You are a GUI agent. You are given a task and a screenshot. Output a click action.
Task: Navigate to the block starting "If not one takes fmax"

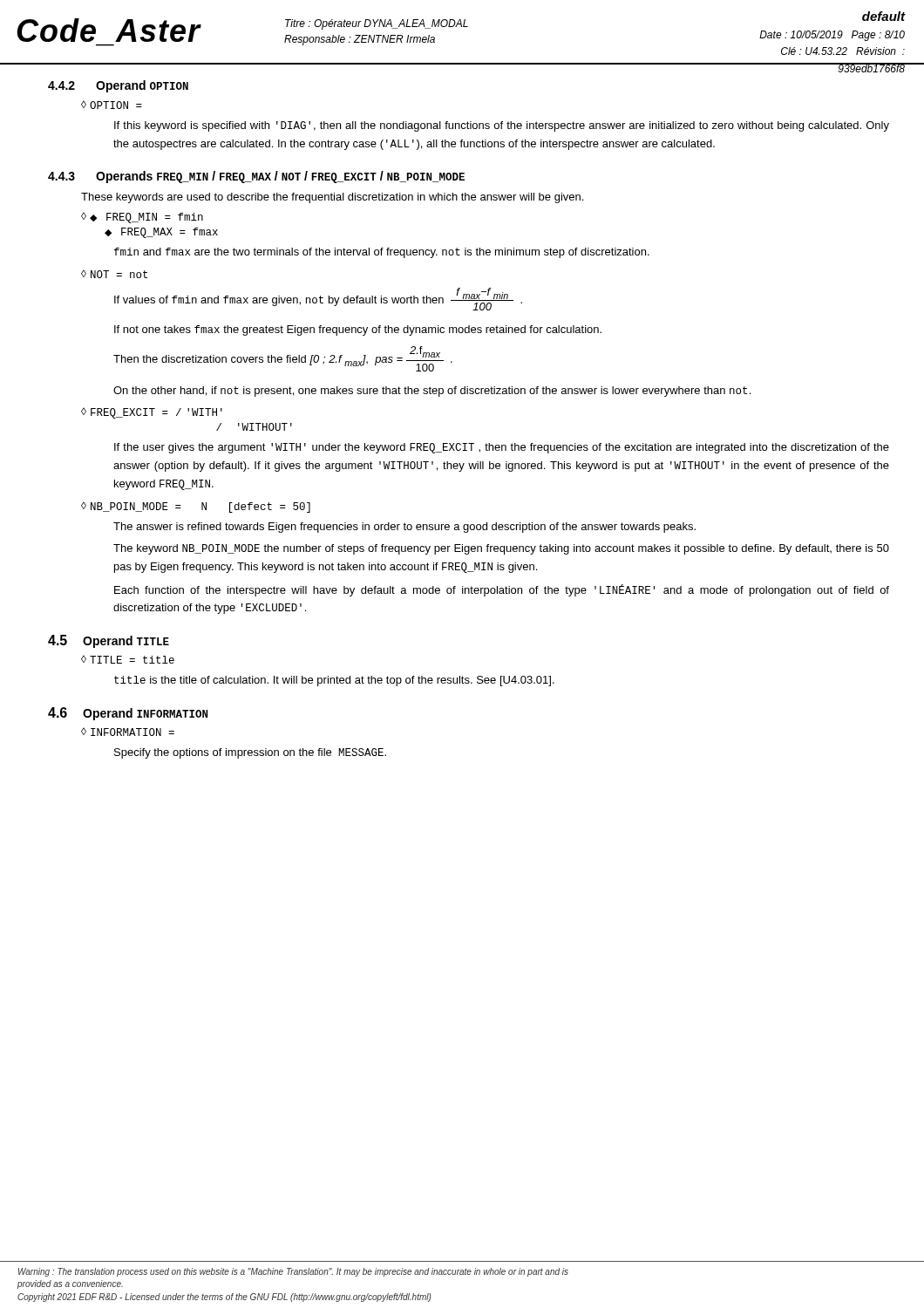tap(358, 329)
